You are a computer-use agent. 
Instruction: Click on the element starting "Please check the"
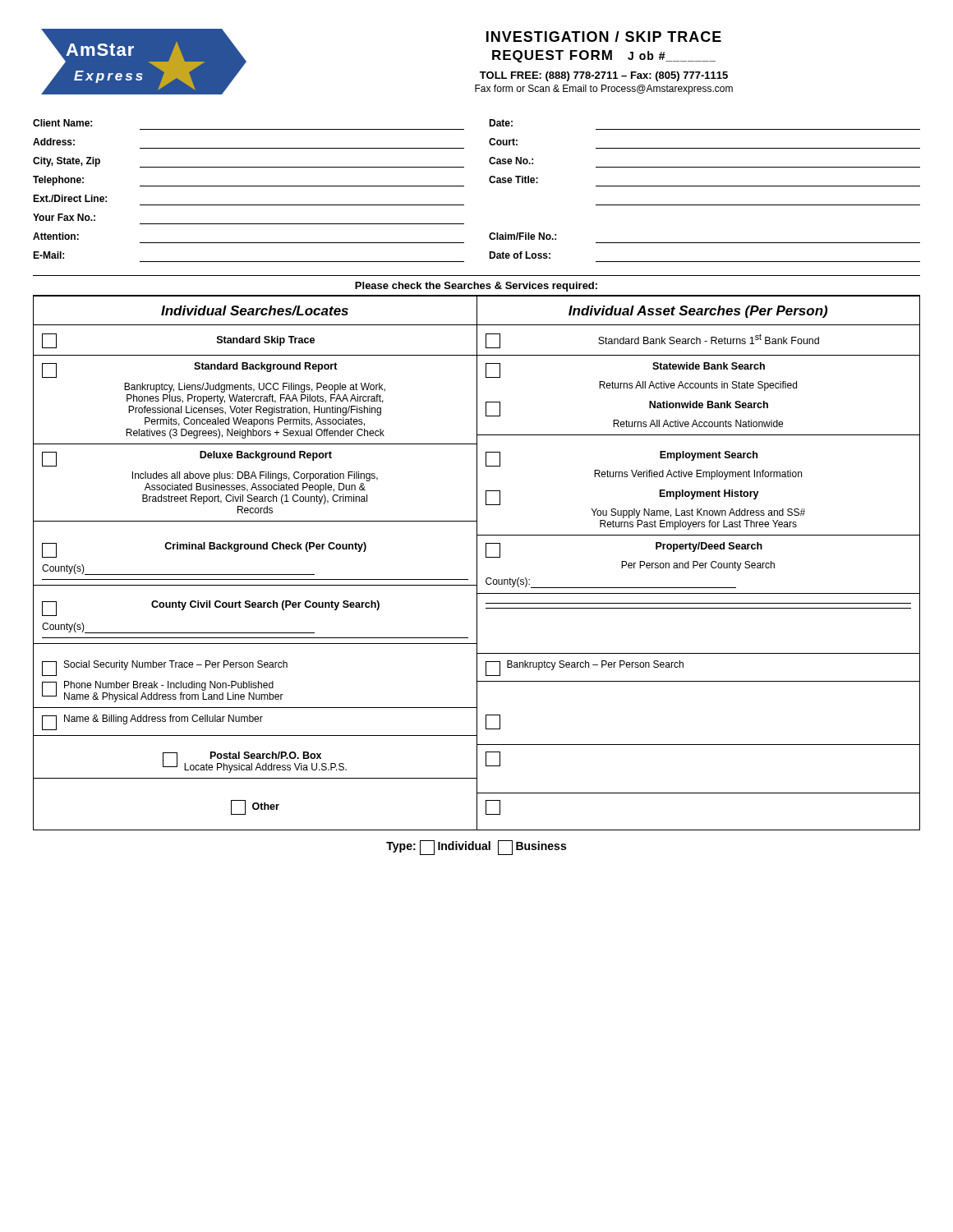[476, 285]
